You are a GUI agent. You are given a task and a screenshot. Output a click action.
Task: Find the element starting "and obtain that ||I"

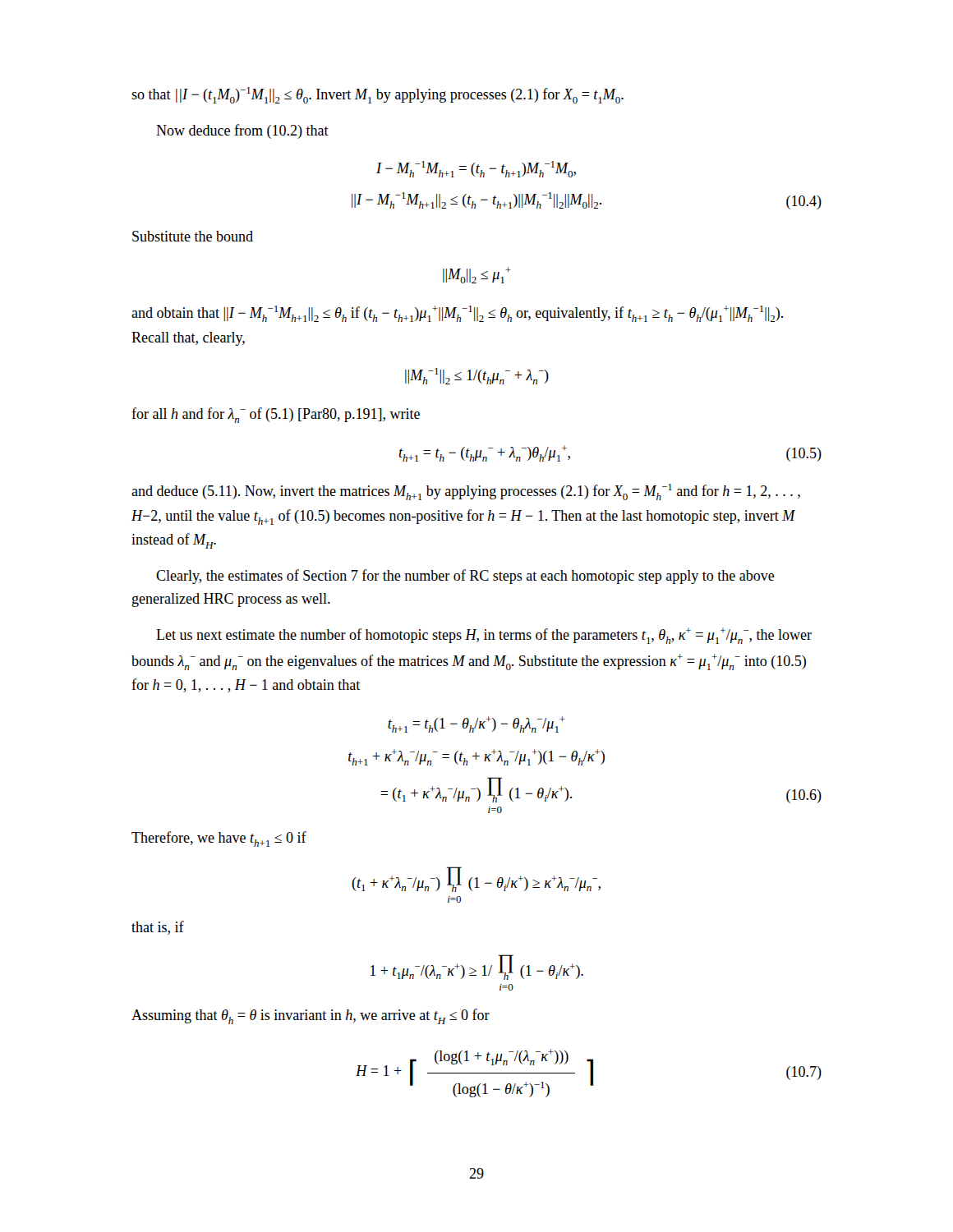(x=458, y=324)
